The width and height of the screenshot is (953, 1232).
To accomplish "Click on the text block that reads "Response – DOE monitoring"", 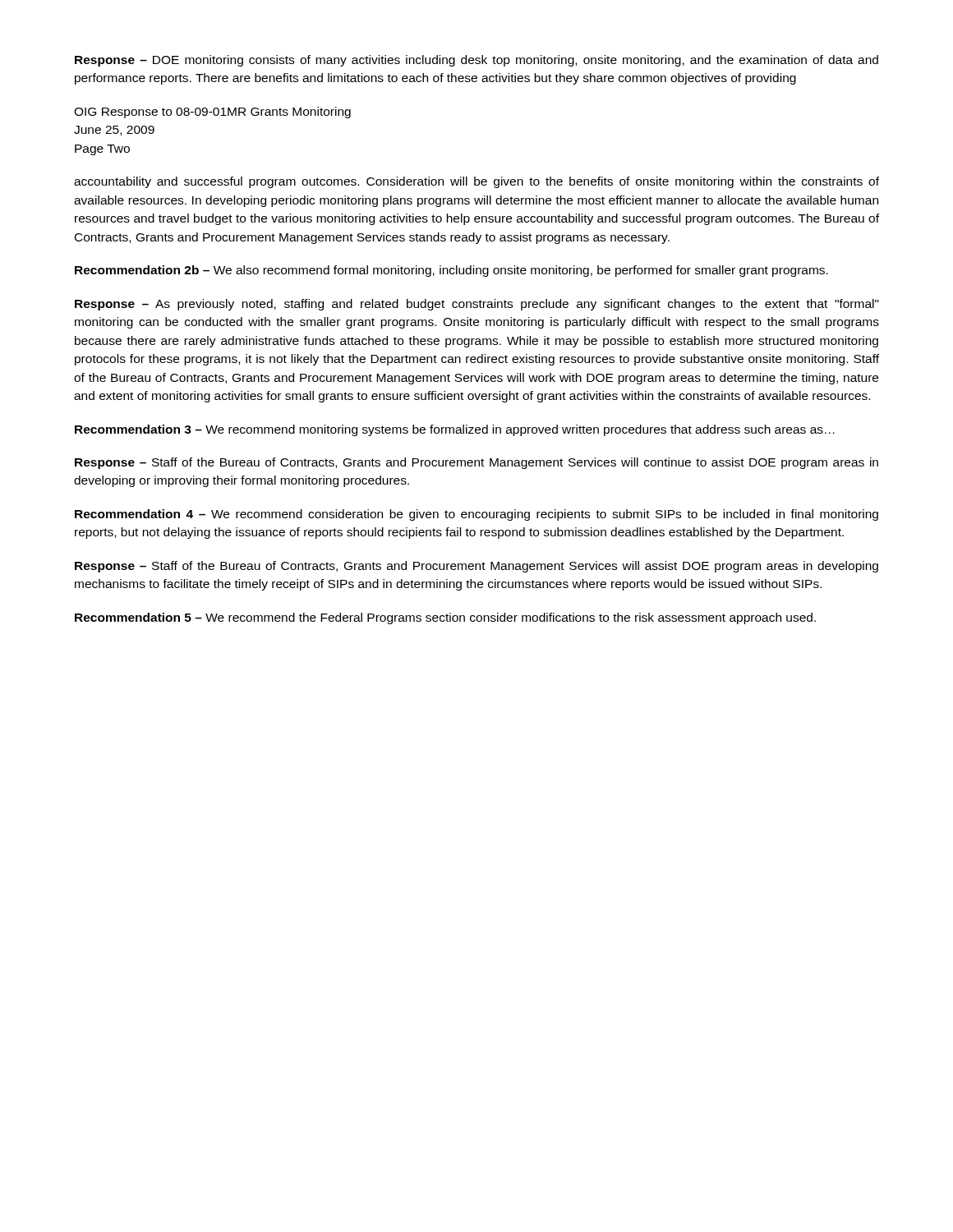I will [476, 69].
